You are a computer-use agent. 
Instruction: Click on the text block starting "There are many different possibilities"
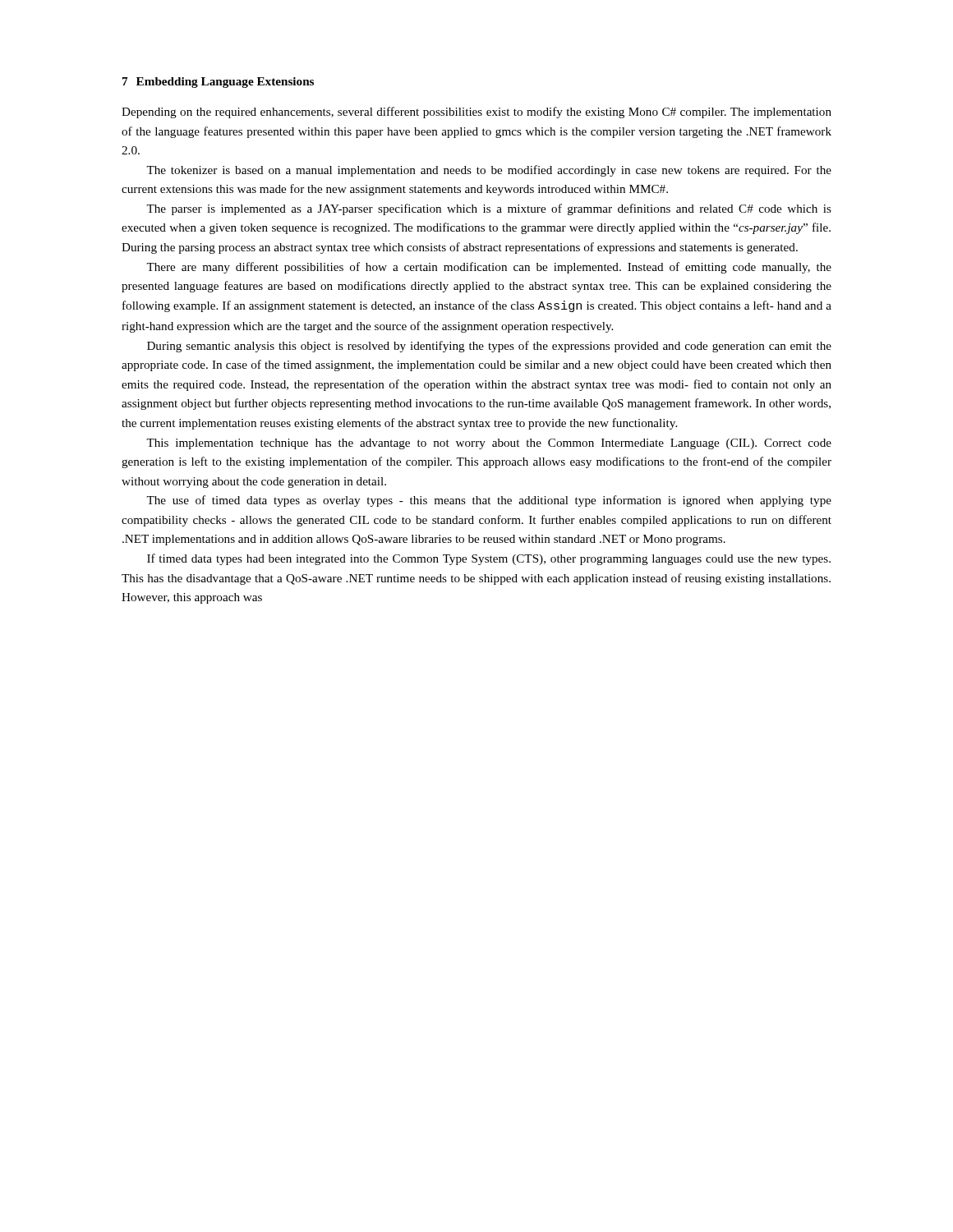pos(476,296)
